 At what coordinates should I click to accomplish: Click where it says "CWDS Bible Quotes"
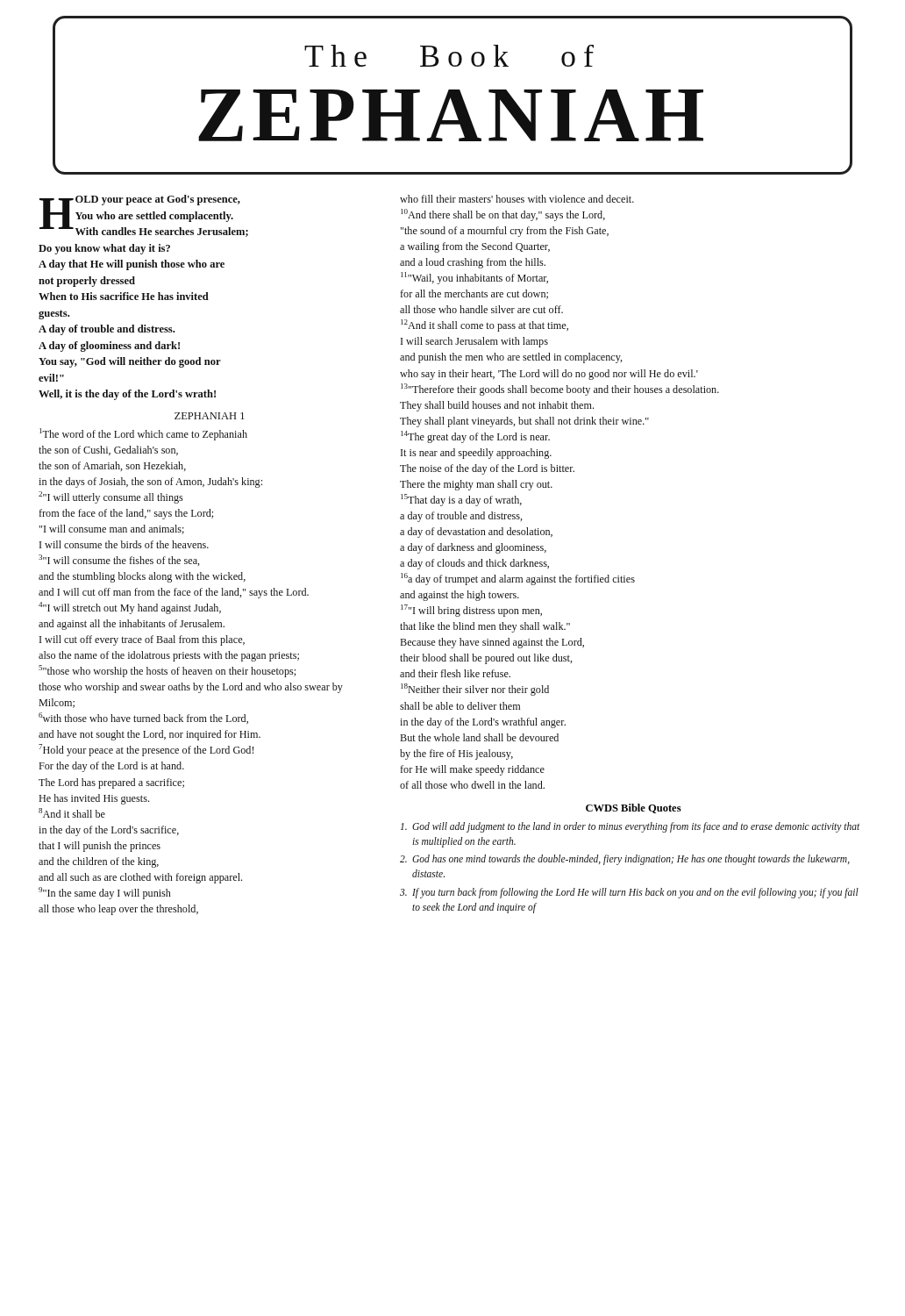[x=633, y=808]
